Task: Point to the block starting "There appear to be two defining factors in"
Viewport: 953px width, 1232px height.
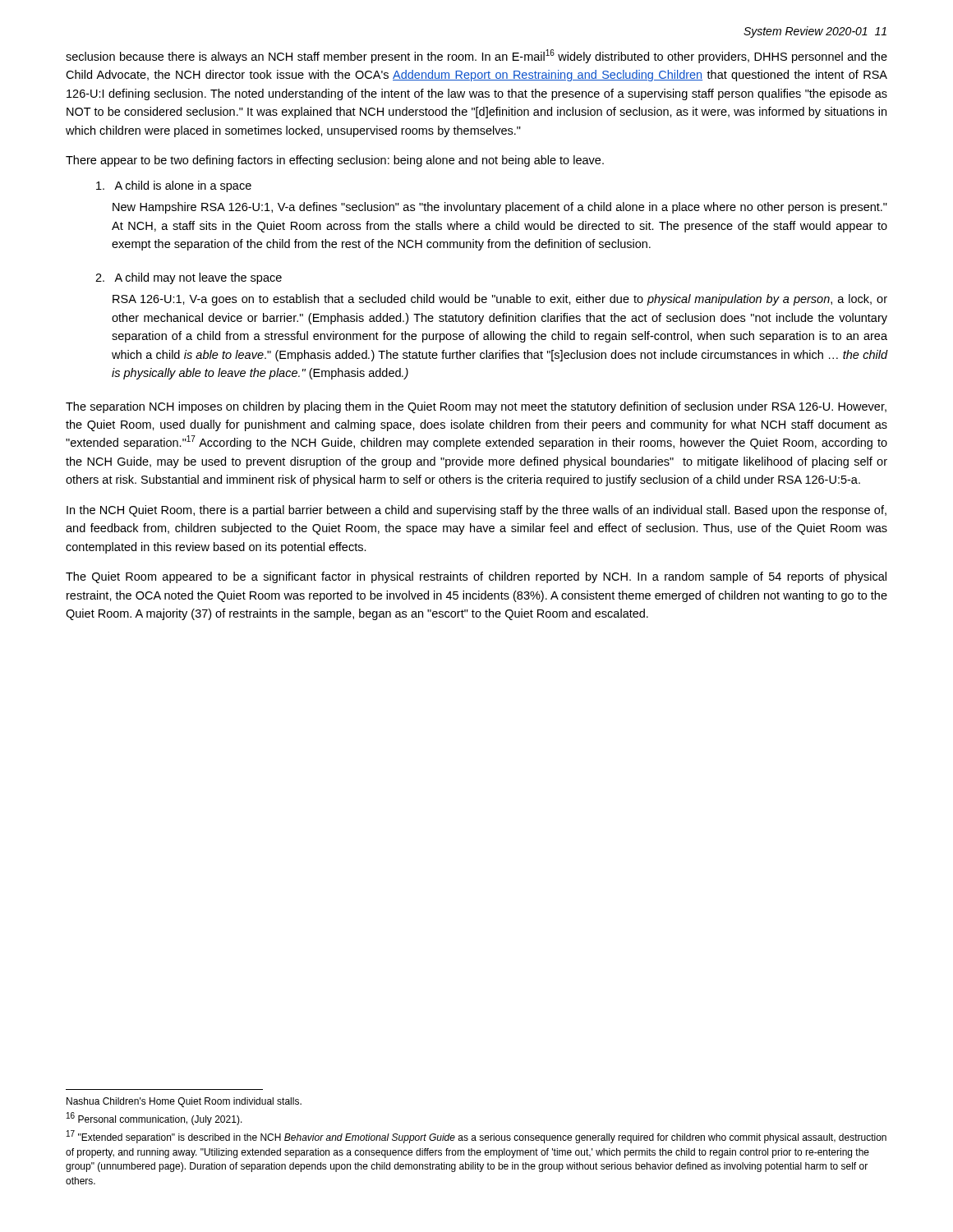Action: [335, 160]
